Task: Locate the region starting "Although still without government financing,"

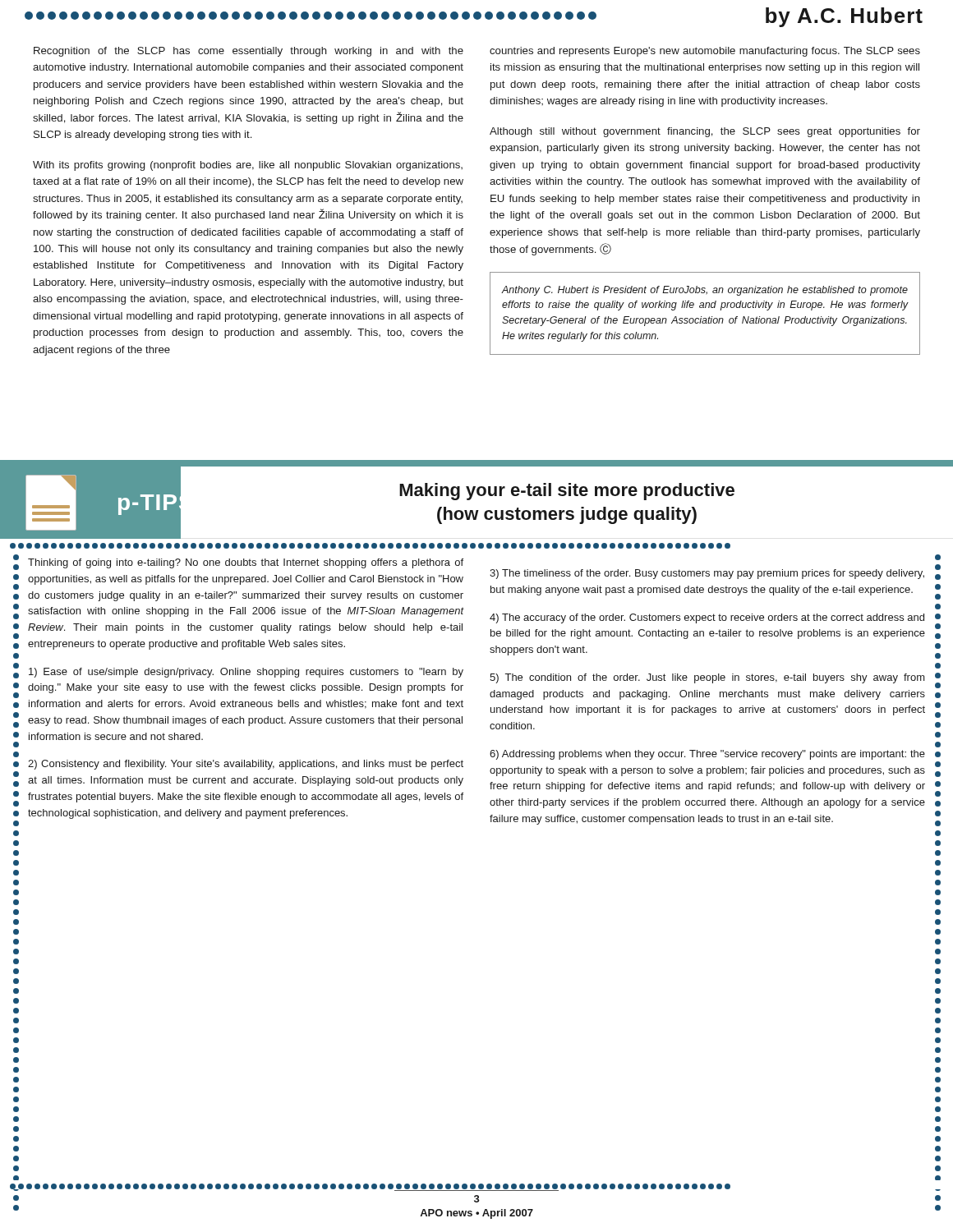Action: click(x=705, y=190)
